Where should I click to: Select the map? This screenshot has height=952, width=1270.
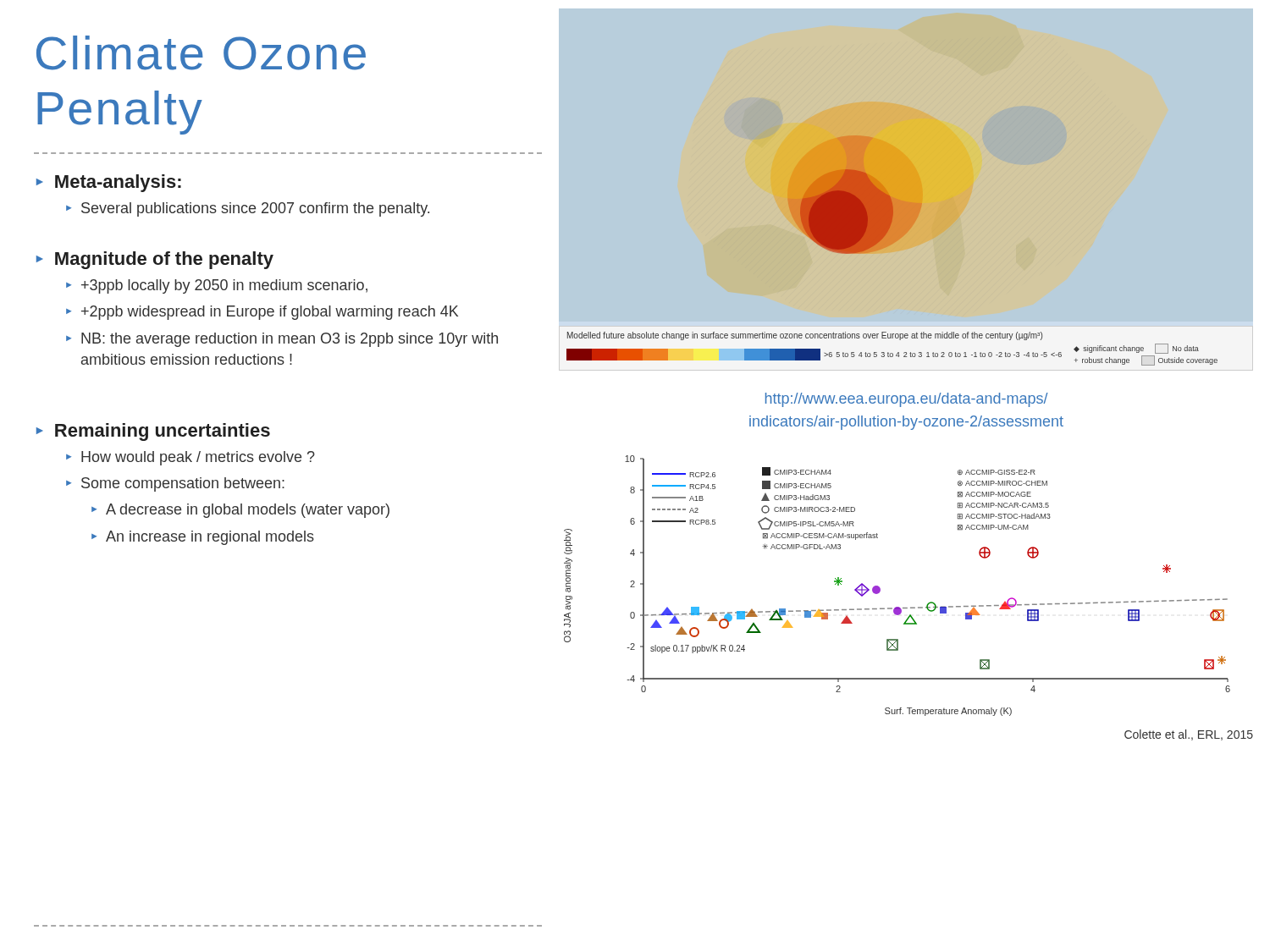(x=906, y=167)
